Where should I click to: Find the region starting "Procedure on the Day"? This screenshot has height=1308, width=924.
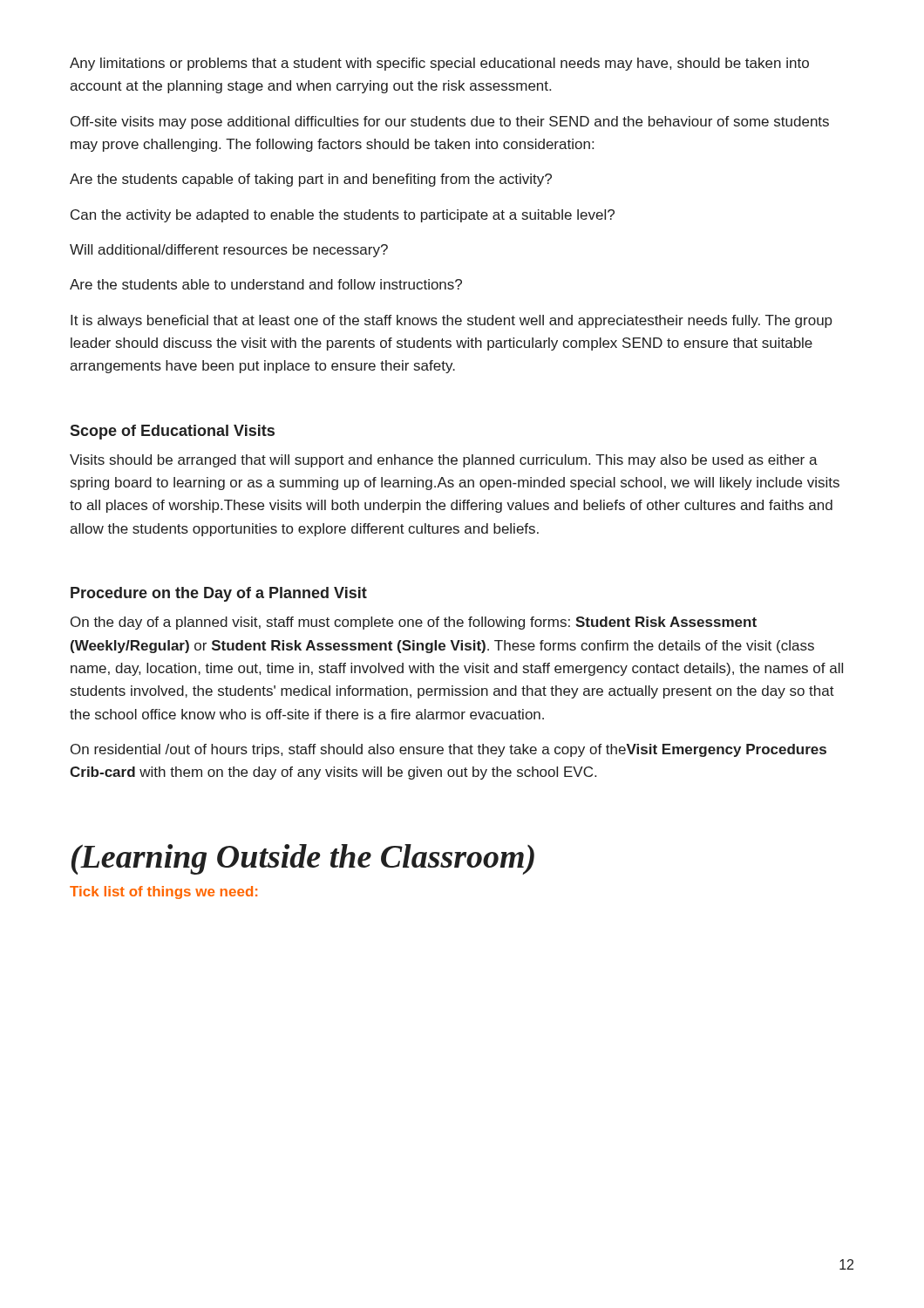coord(218,593)
